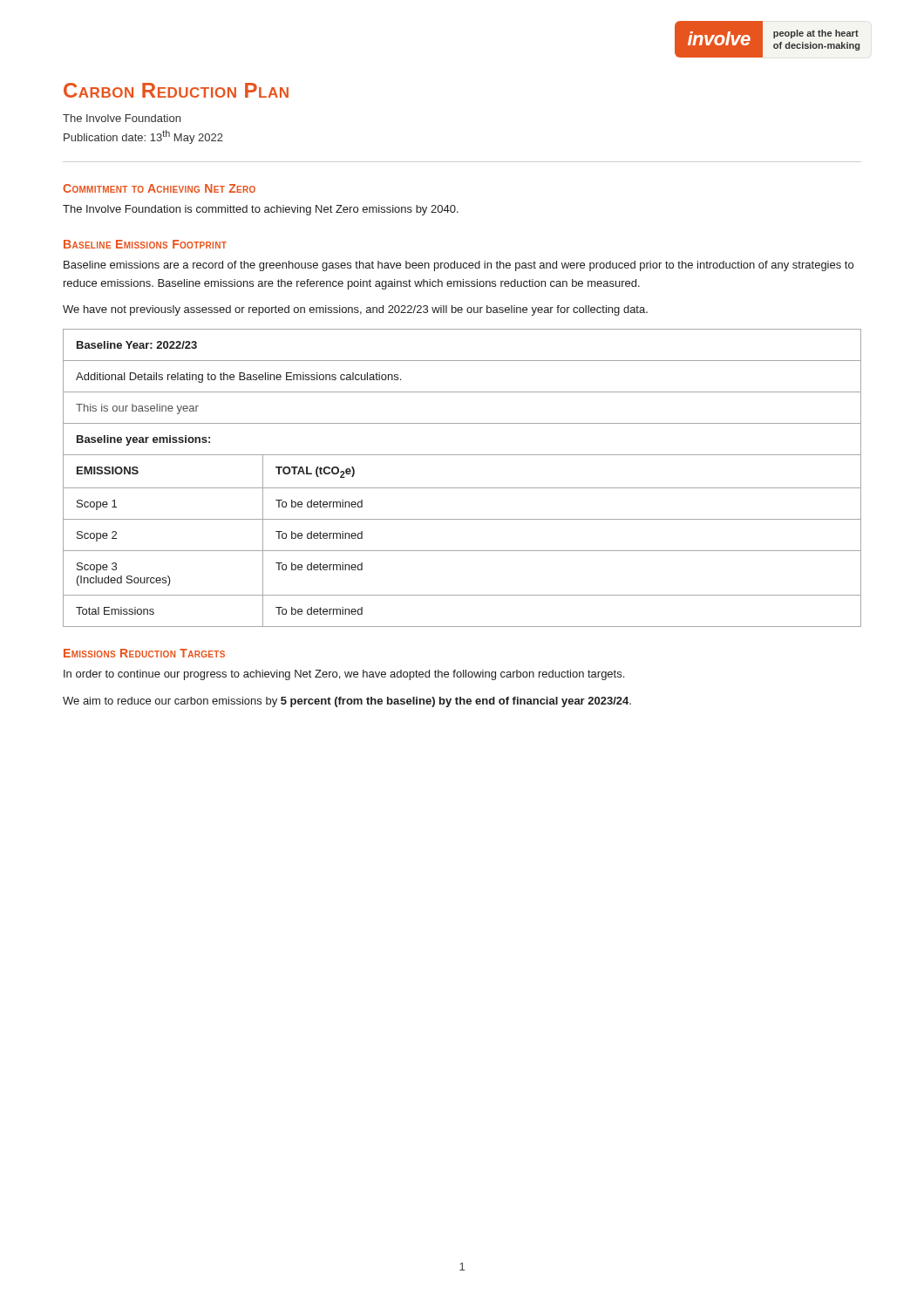
Task: Select the text block containing "We have not"
Action: 356,309
